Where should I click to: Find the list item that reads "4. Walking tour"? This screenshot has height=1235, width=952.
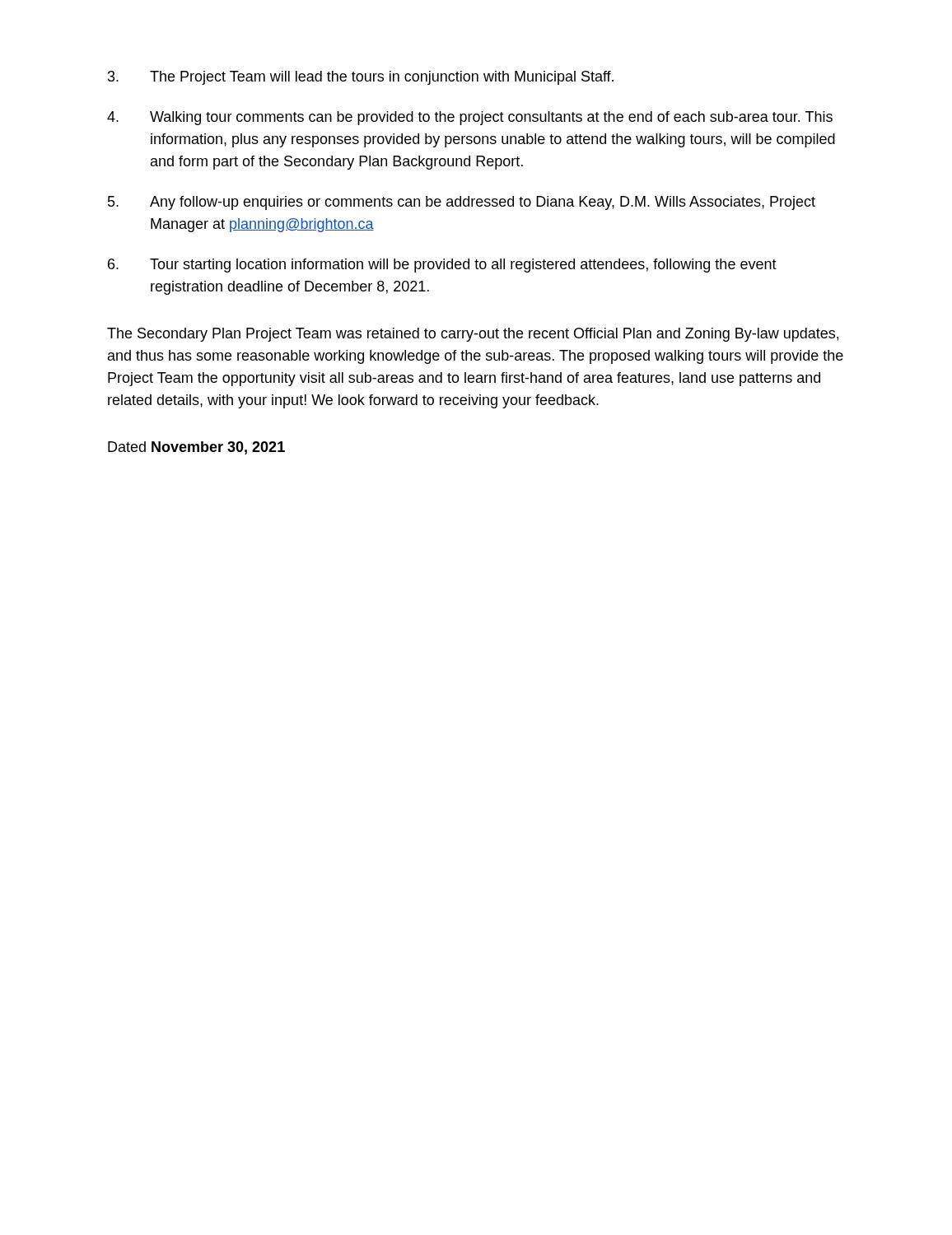pos(476,140)
